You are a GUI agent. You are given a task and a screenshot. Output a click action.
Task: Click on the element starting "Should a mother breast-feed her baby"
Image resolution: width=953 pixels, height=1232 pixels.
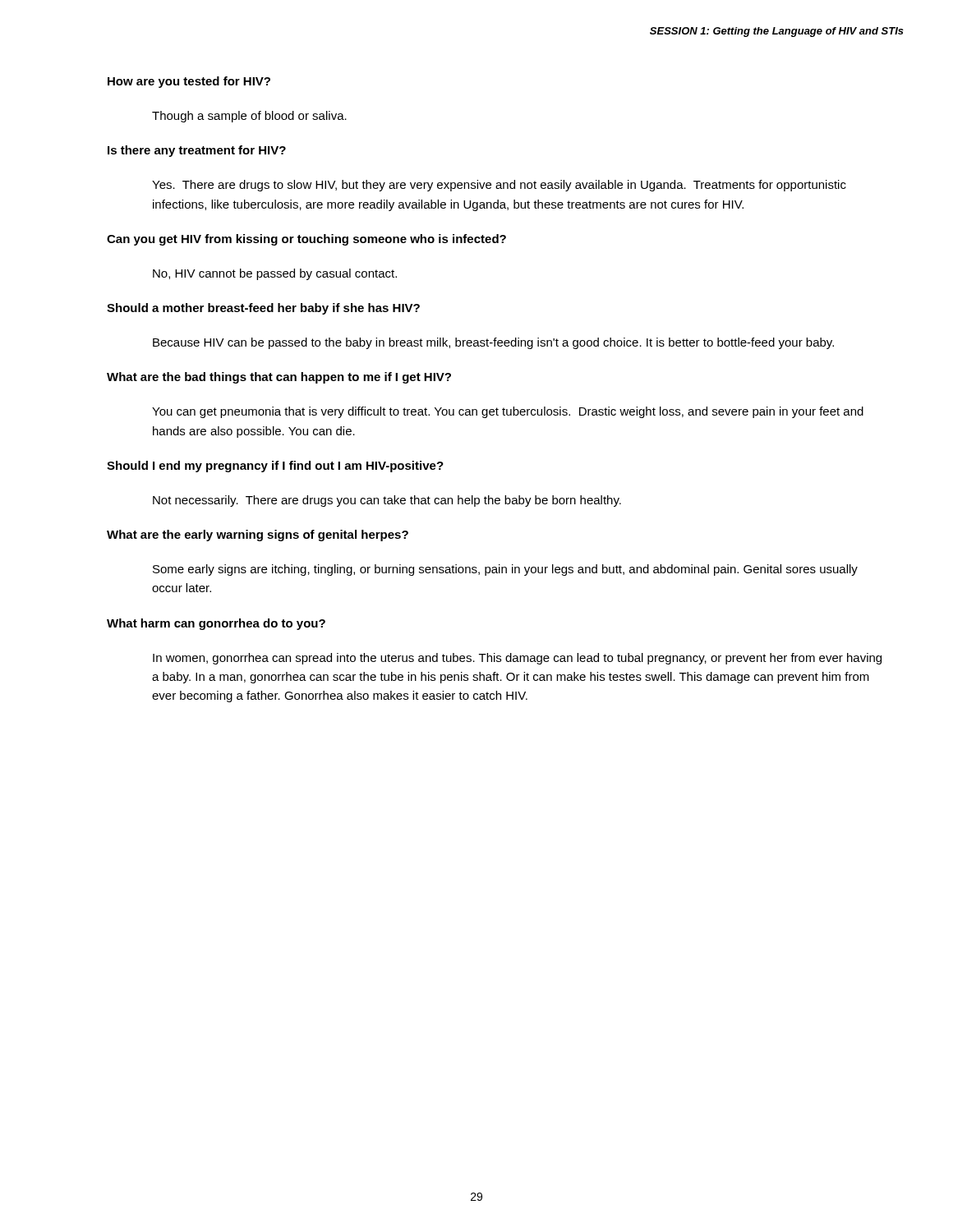(263, 309)
